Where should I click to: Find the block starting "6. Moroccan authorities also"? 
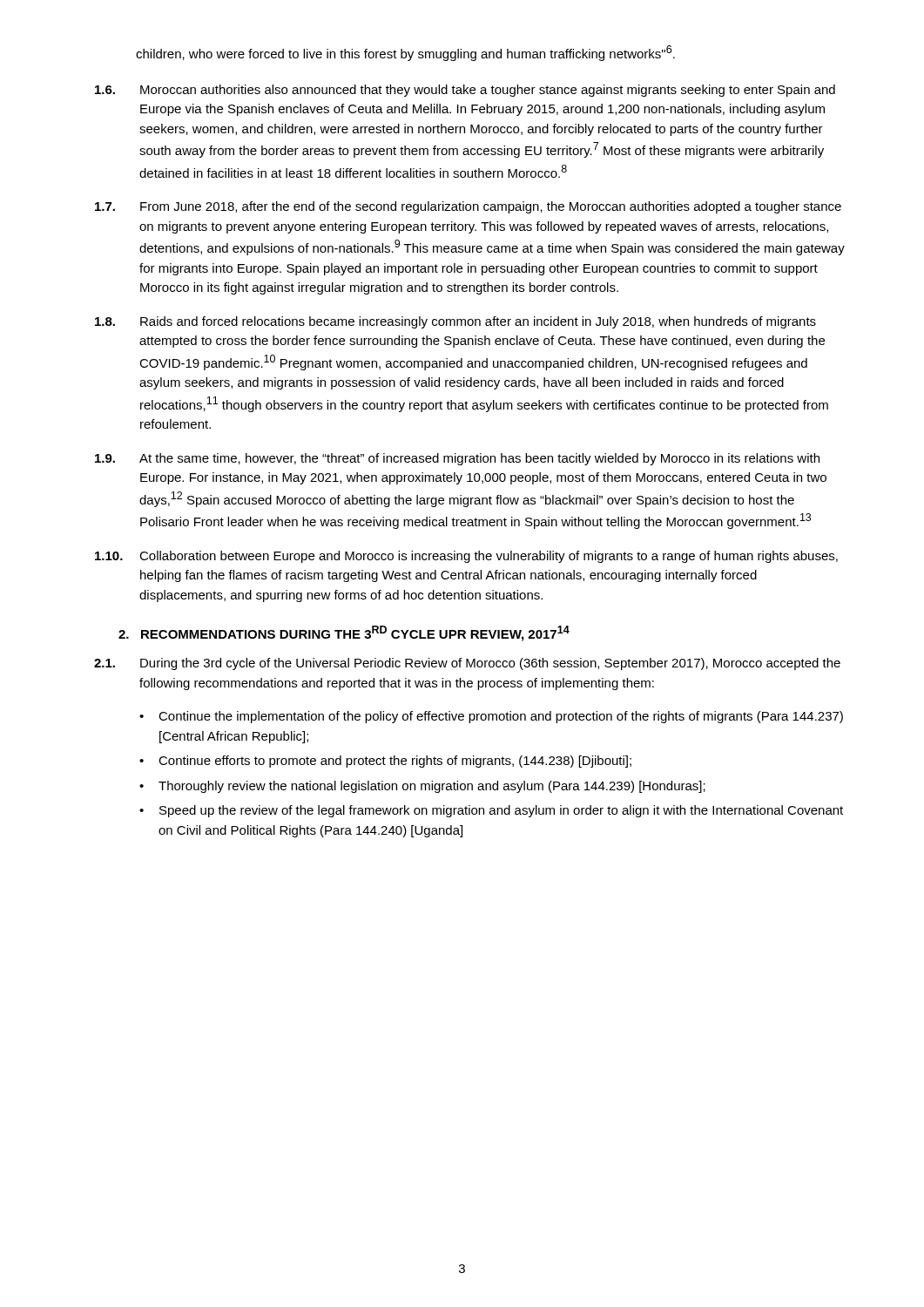[x=471, y=131]
